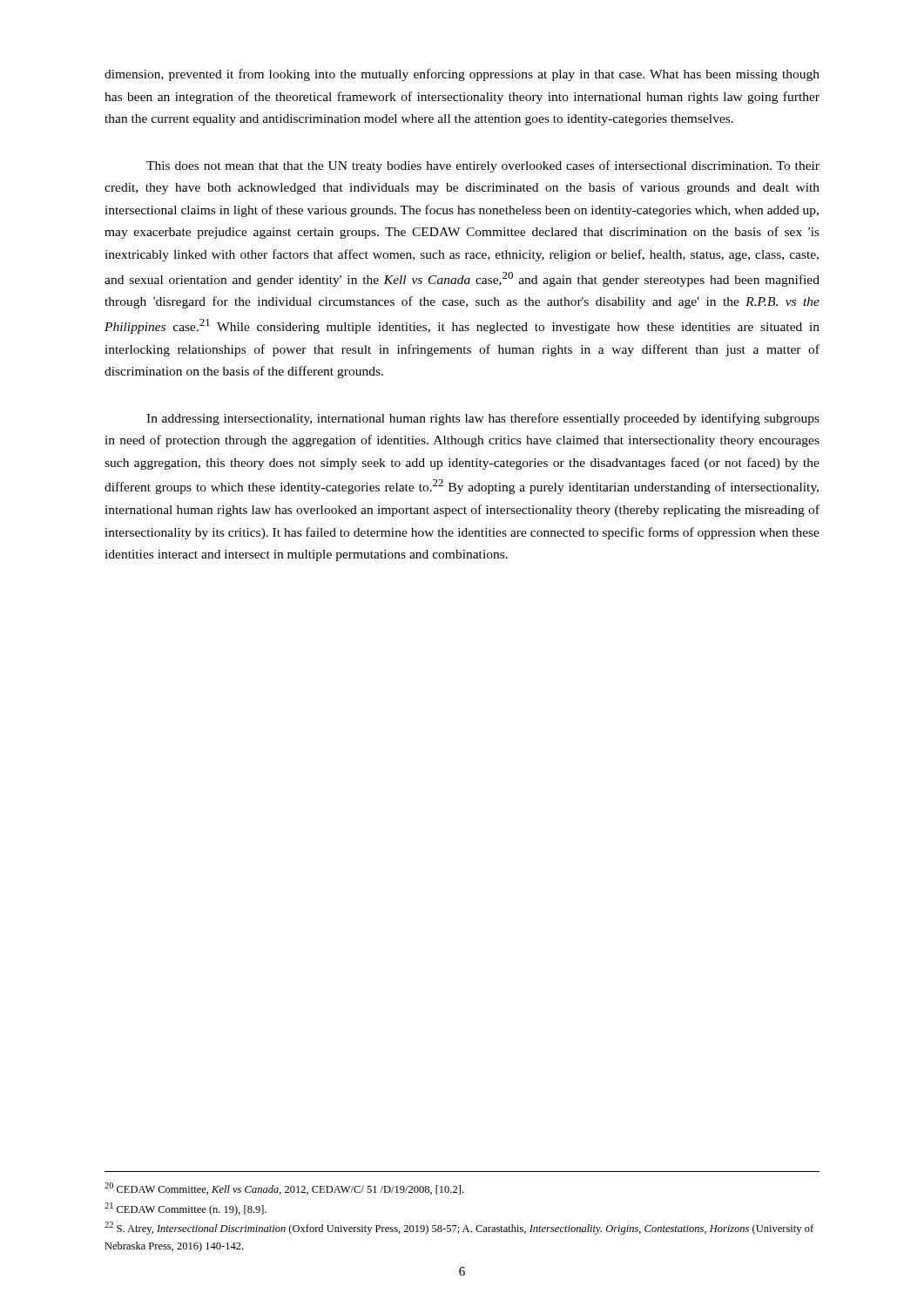924x1307 pixels.
Task: Locate the block of text that opens with "21 CEDAW Committee"
Action: point(186,1208)
